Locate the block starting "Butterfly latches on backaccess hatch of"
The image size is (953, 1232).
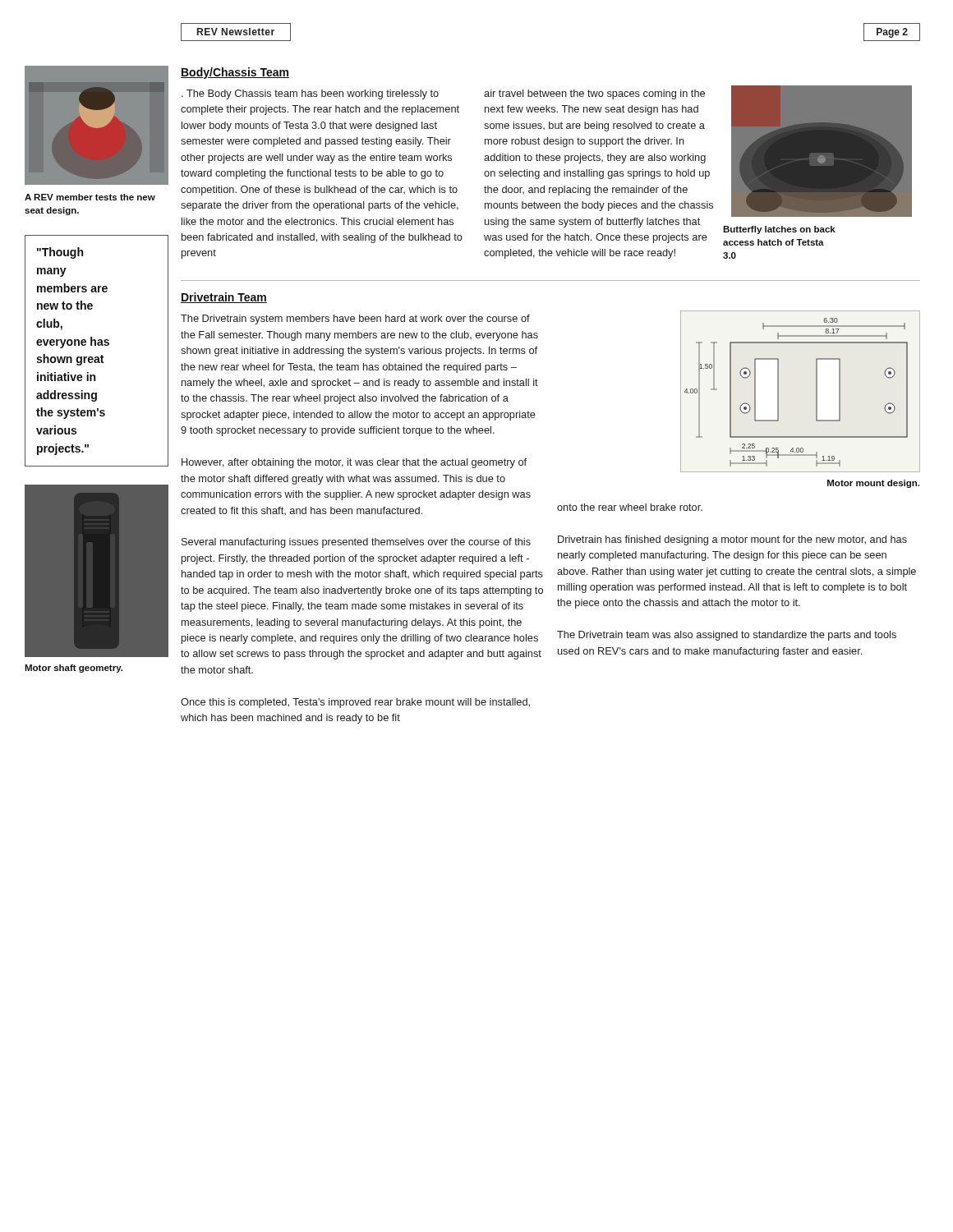pos(779,242)
